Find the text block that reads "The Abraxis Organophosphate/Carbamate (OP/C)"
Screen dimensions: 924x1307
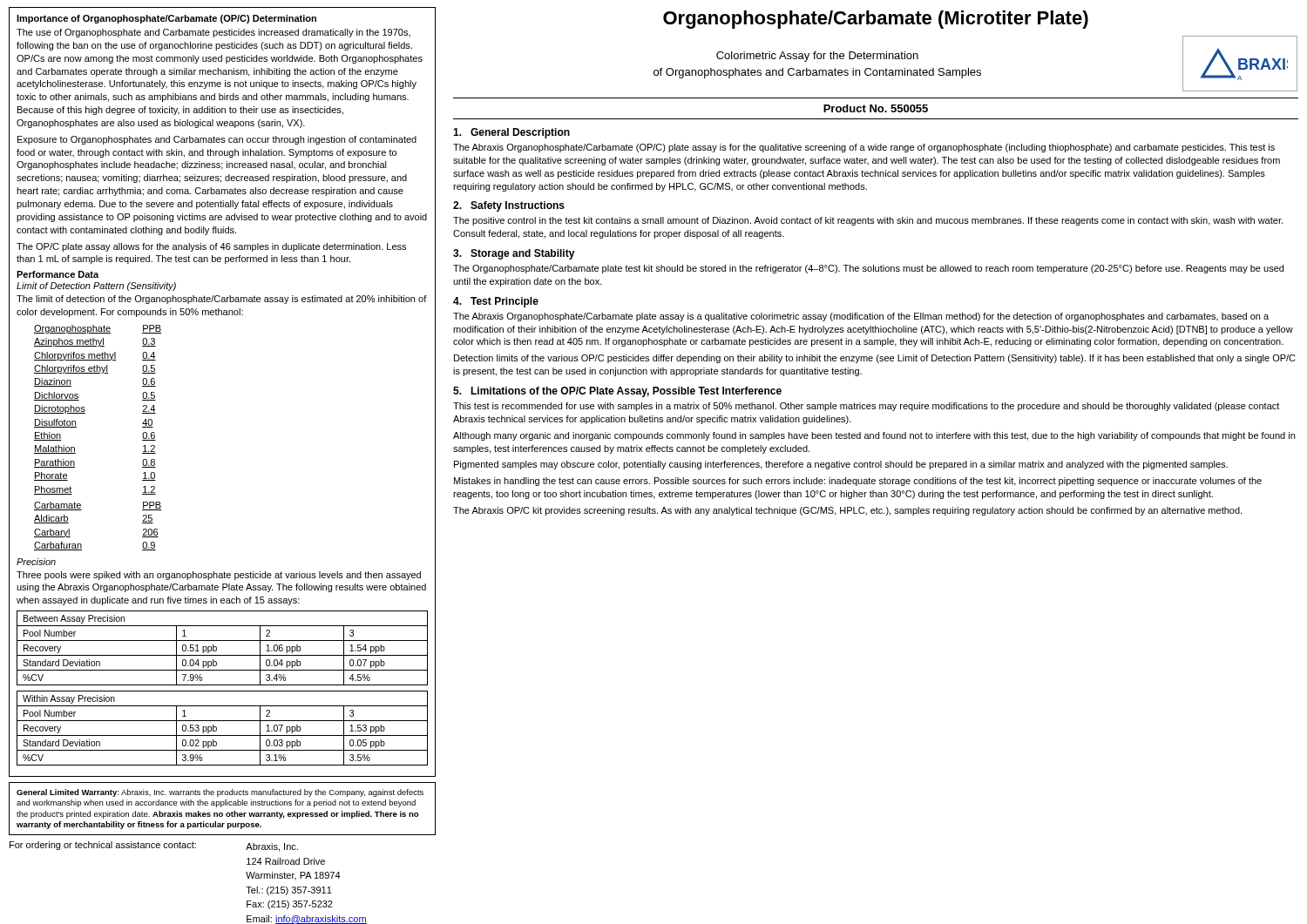(x=876, y=167)
